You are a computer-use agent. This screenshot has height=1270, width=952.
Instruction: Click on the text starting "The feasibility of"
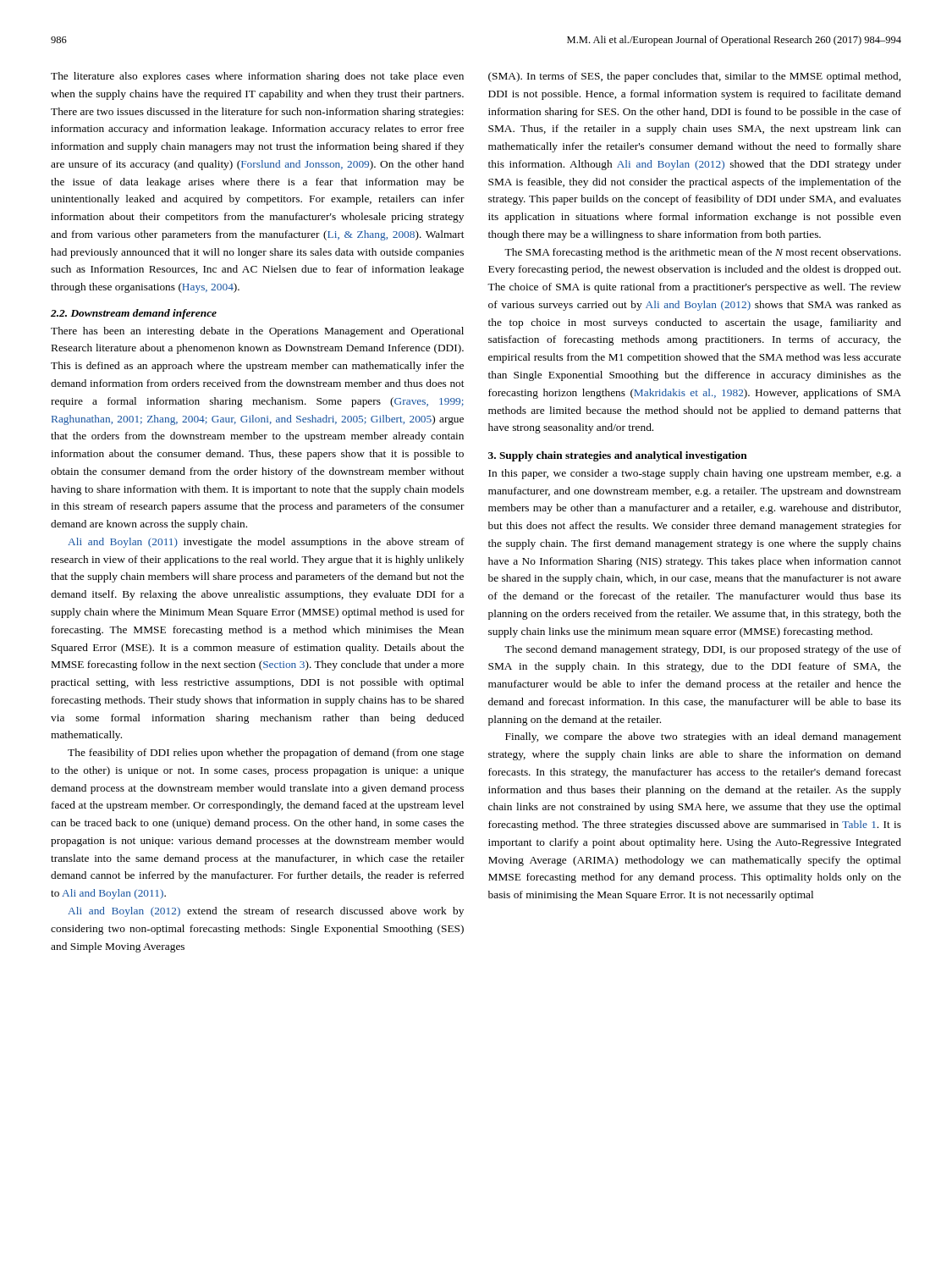click(257, 823)
